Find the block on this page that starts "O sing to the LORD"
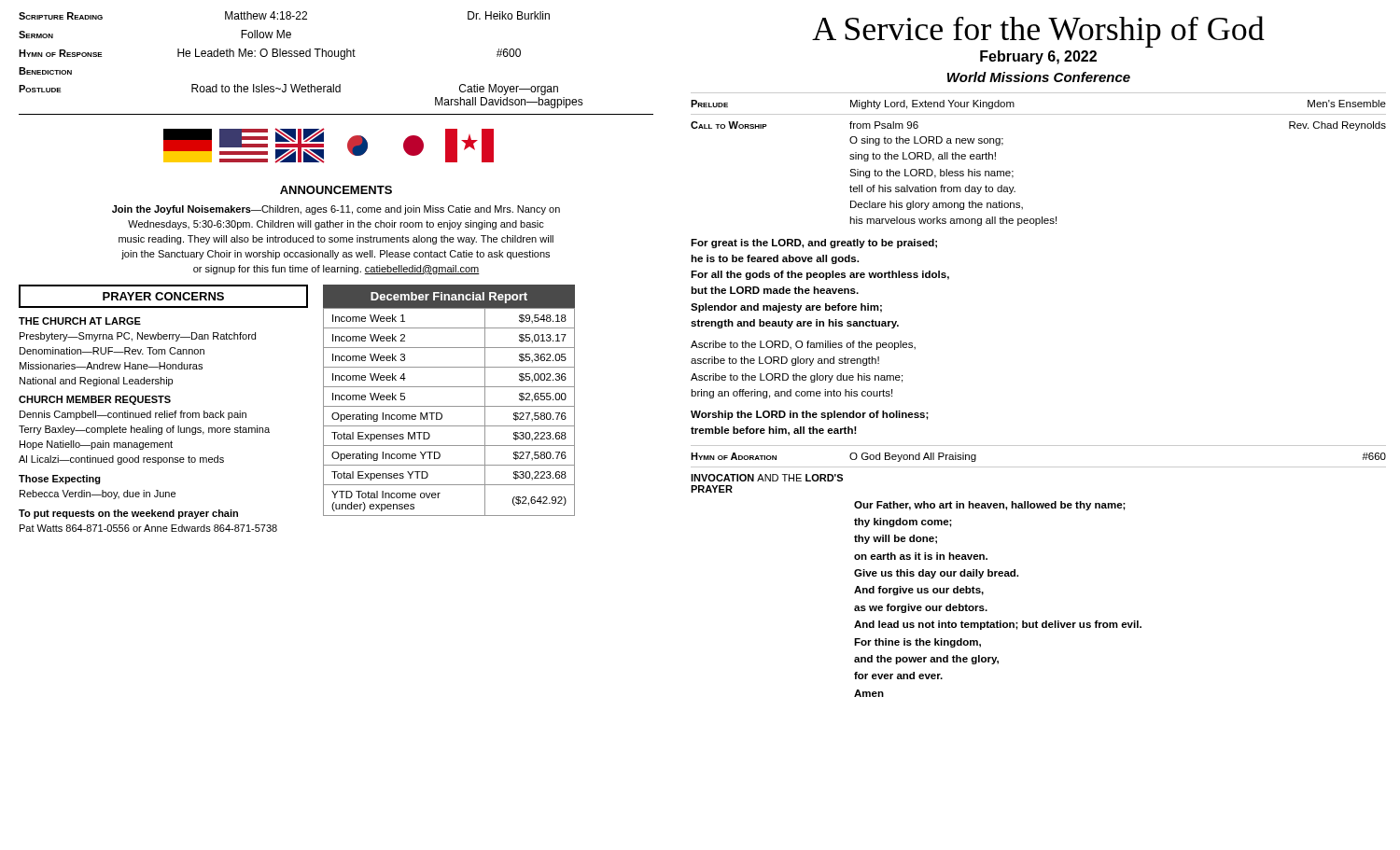This screenshot has height=850, width=1400. 953,180
